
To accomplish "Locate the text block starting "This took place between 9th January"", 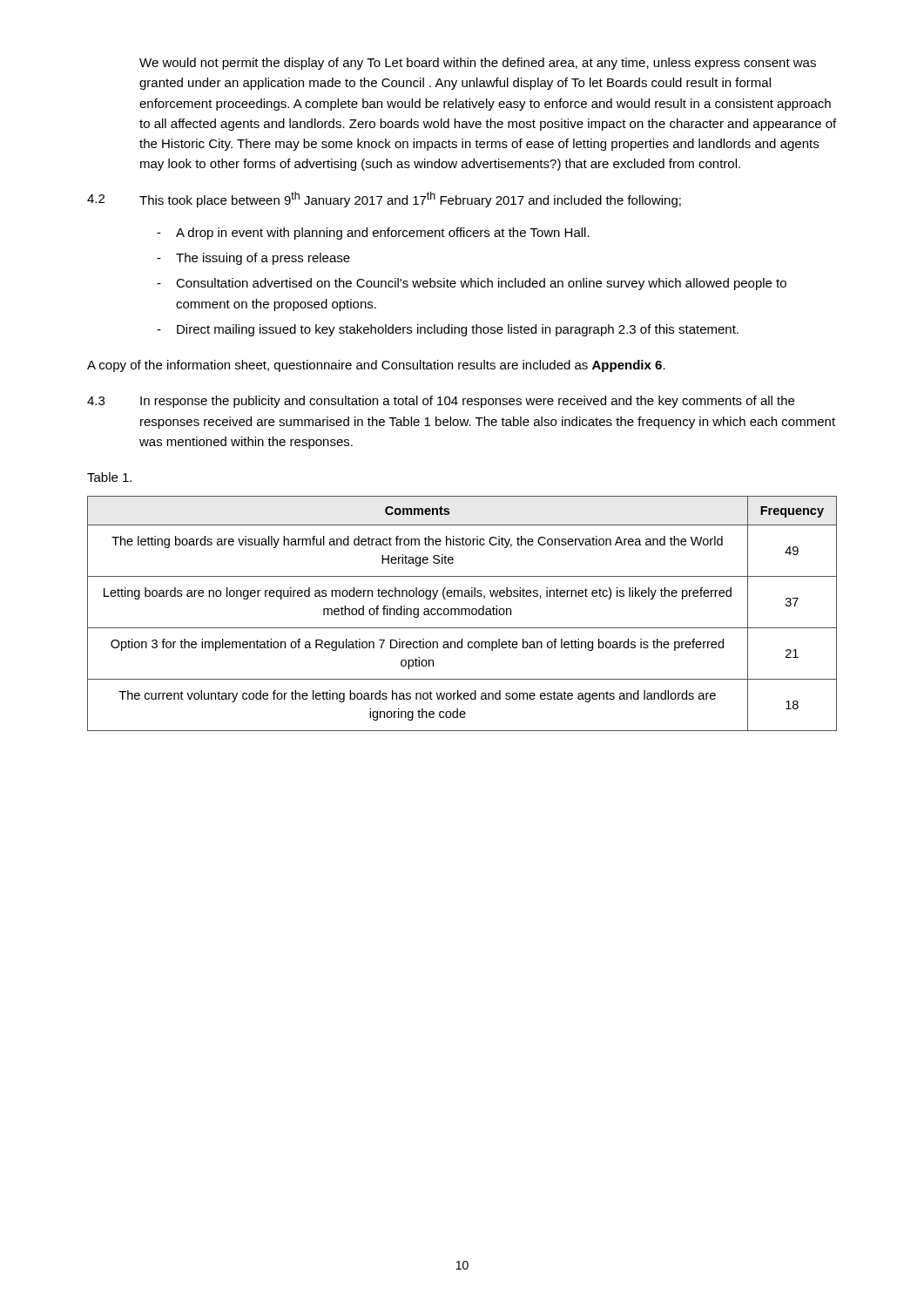I will pyautogui.click(x=411, y=198).
